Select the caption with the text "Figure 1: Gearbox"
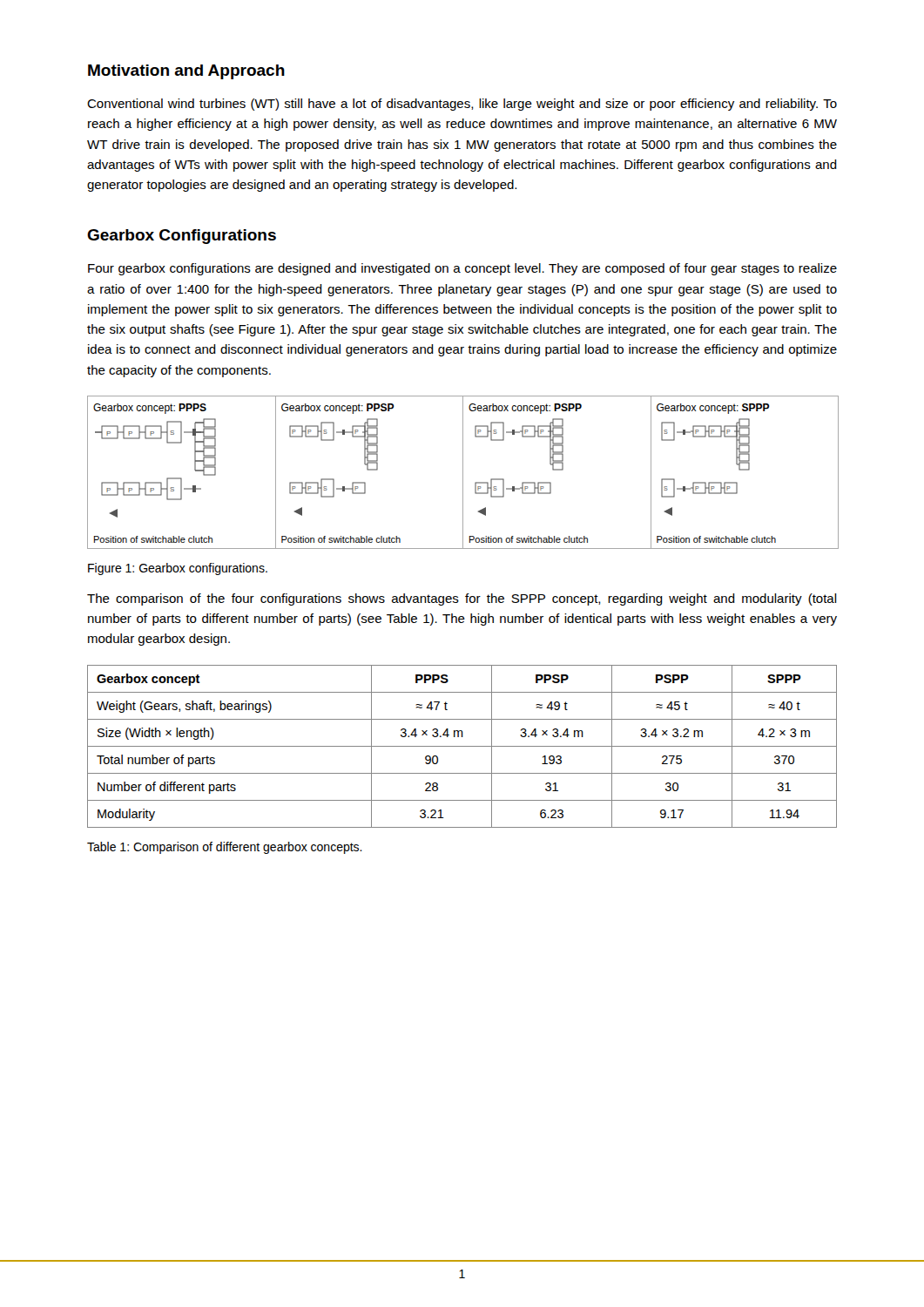Screen dimensions: 1307x924 click(x=178, y=569)
